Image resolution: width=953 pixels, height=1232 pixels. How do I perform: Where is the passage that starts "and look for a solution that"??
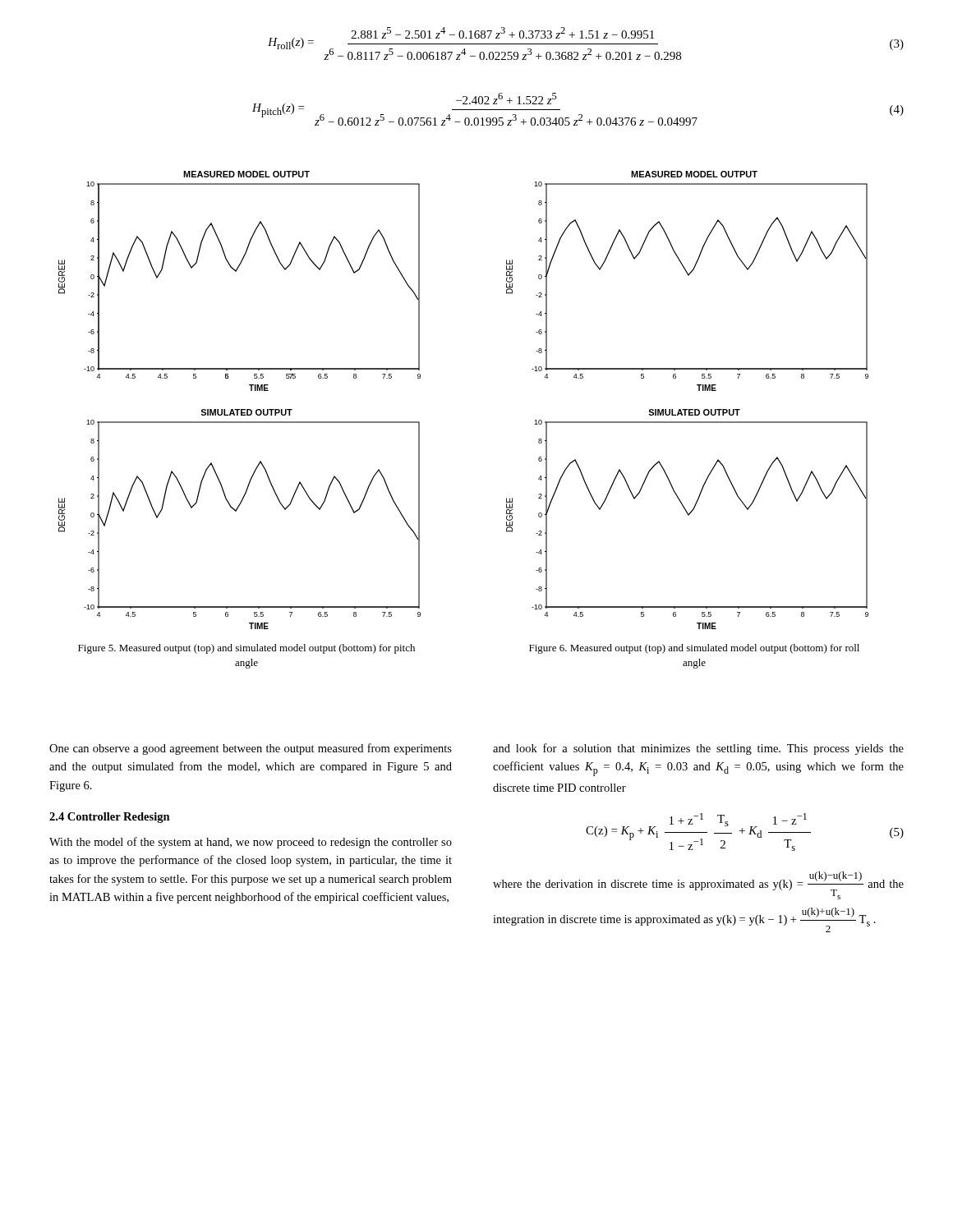tap(698, 838)
